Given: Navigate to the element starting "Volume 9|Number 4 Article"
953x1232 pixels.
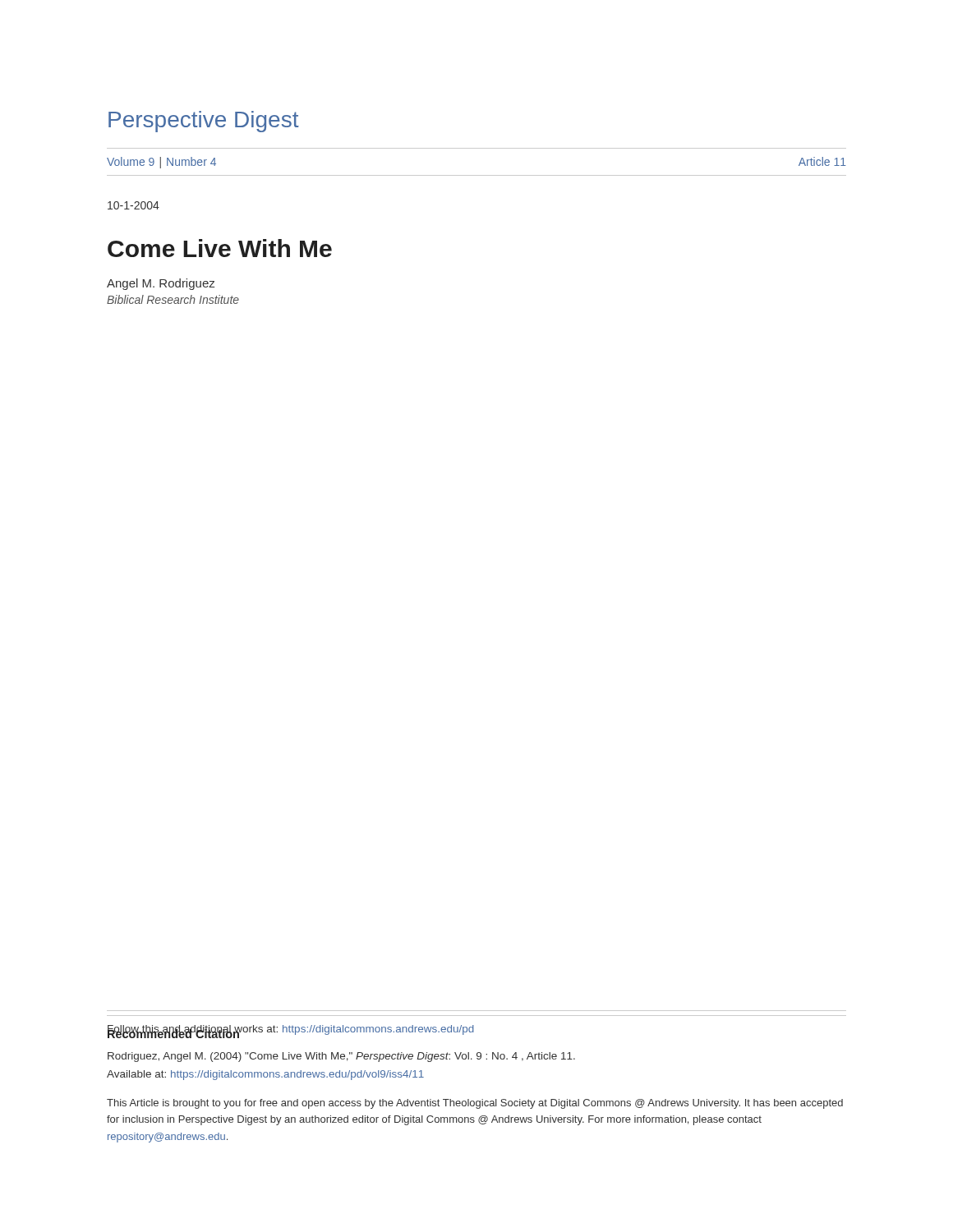Looking at the screenshot, I should point(161,162).
